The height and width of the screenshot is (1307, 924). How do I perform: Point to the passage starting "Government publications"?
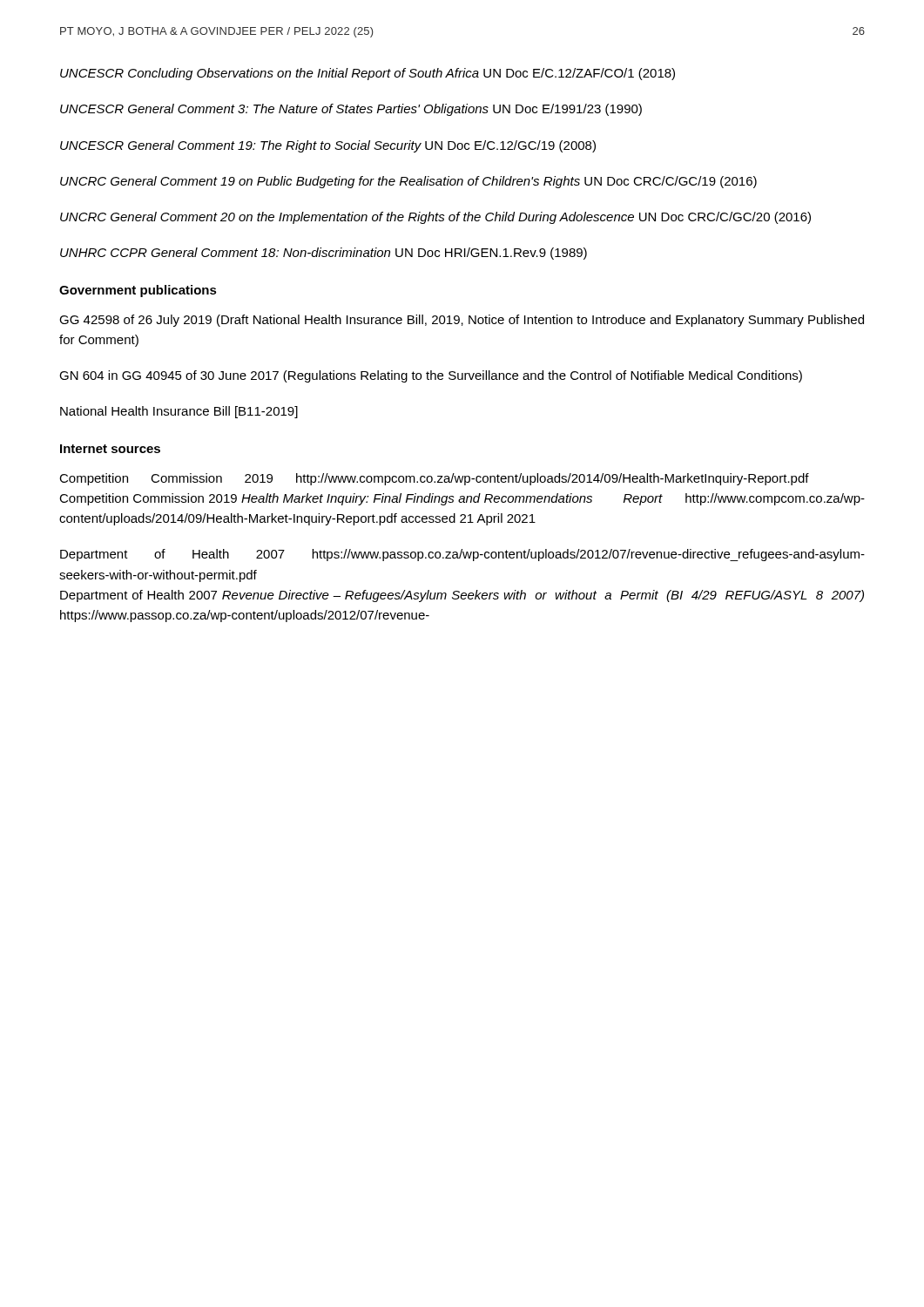click(138, 289)
